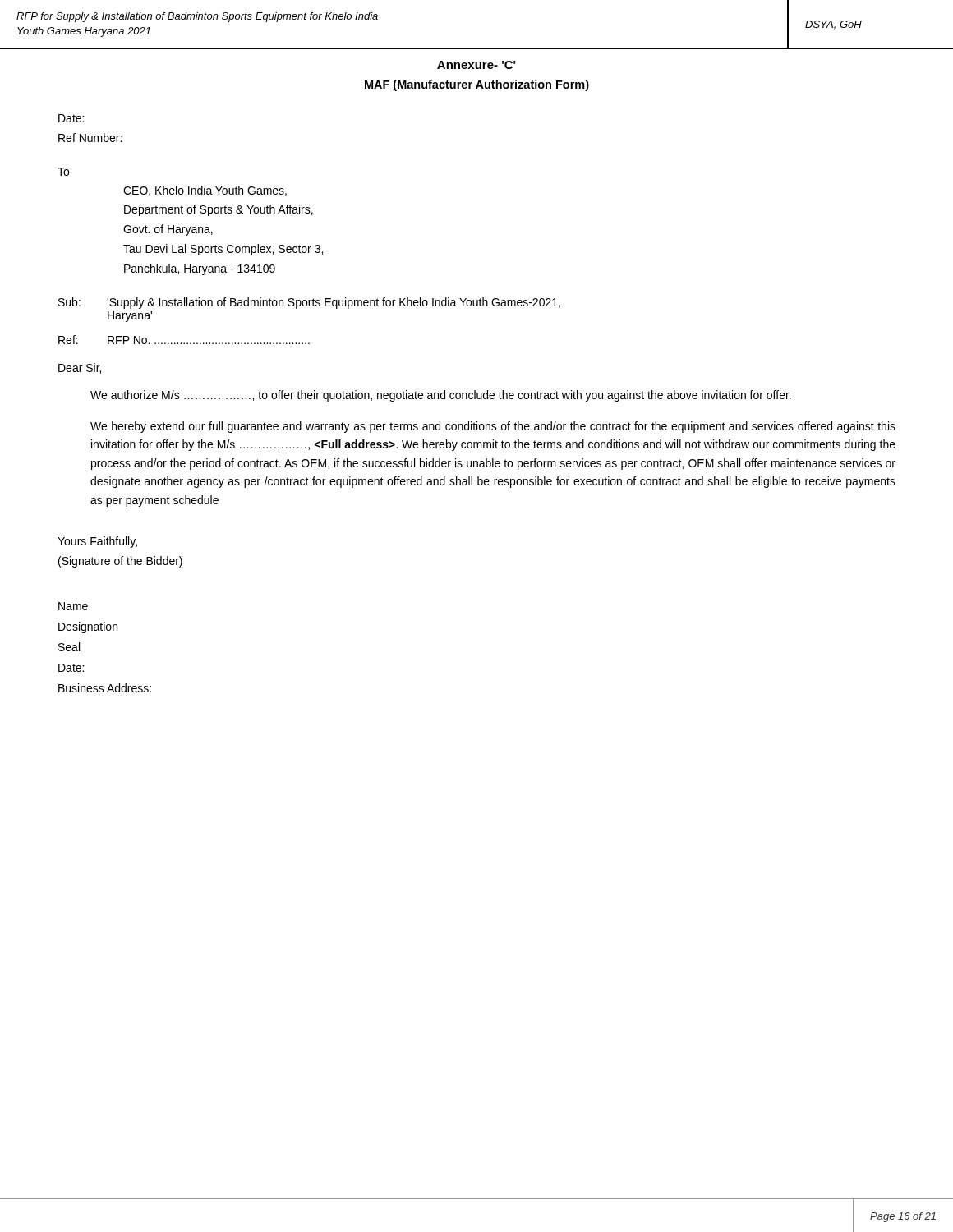Click where it says "Date: Ref Number:"
This screenshot has height=1232, width=953.
pos(90,128)
